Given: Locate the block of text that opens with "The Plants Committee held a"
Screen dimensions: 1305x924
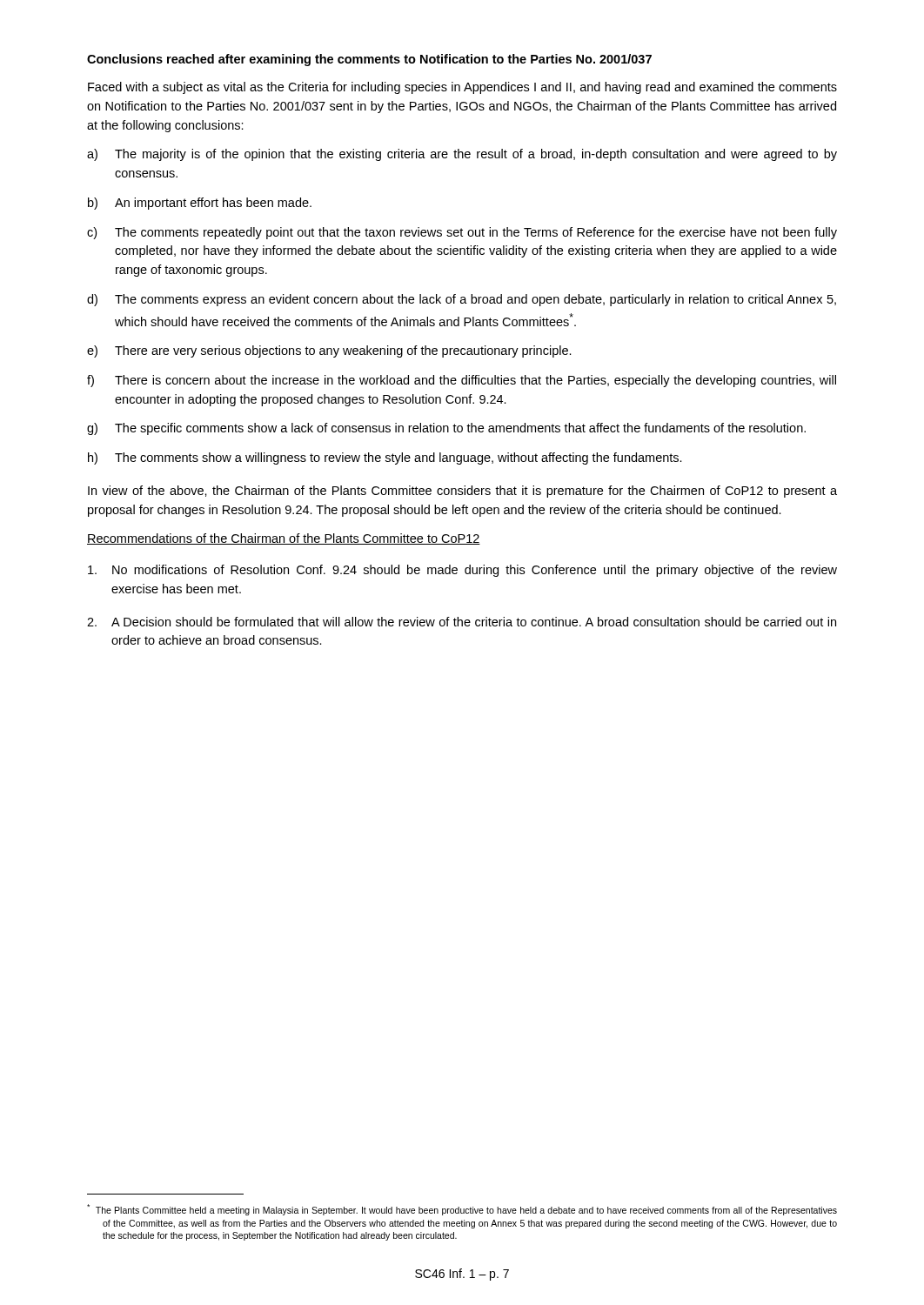Looking at the screenshot, I should tap(462, 1222).
